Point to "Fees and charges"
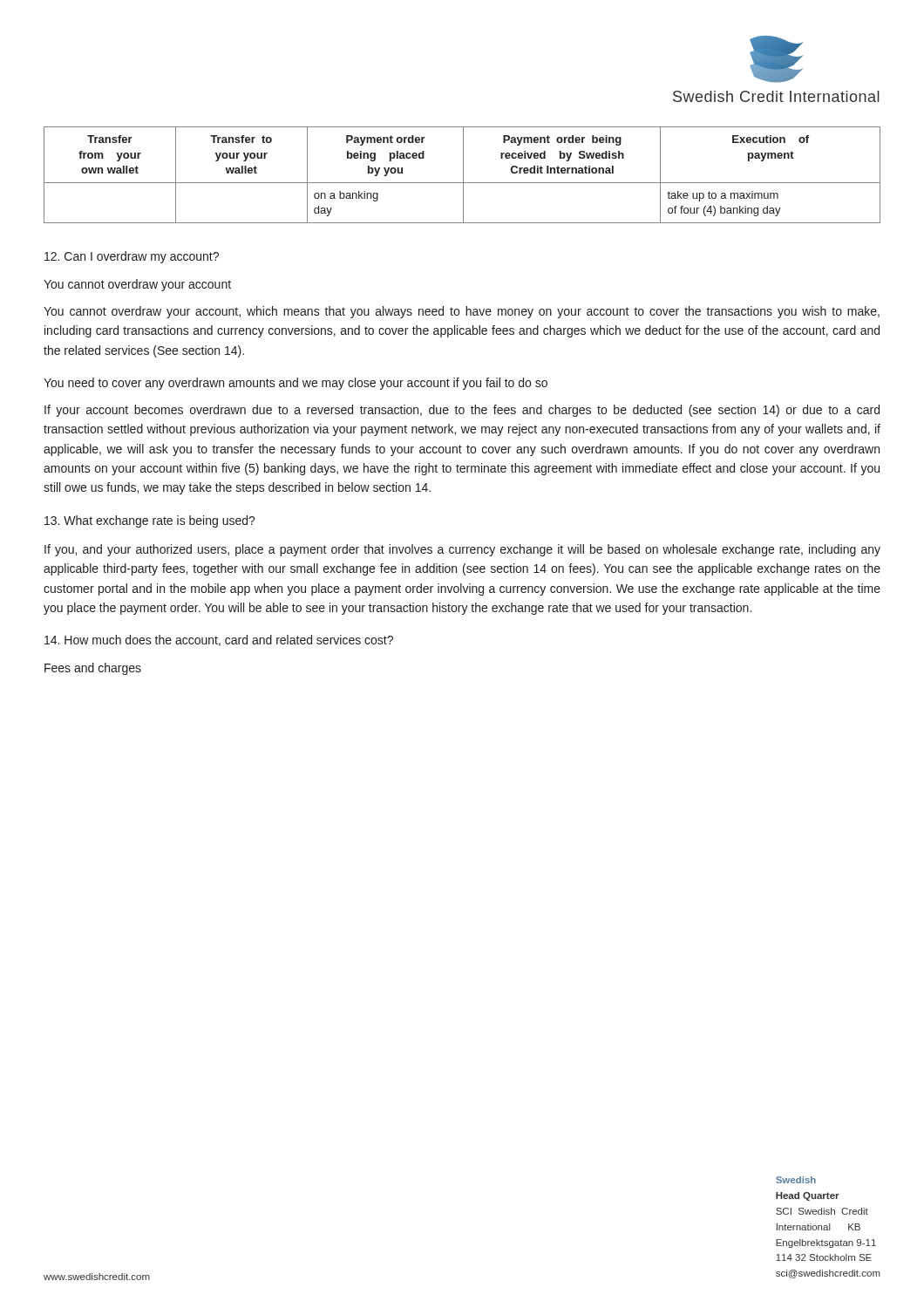Image resolution: width=924 pixels, height=1308 pixels. pyautogui.click(x=92, y=668)
